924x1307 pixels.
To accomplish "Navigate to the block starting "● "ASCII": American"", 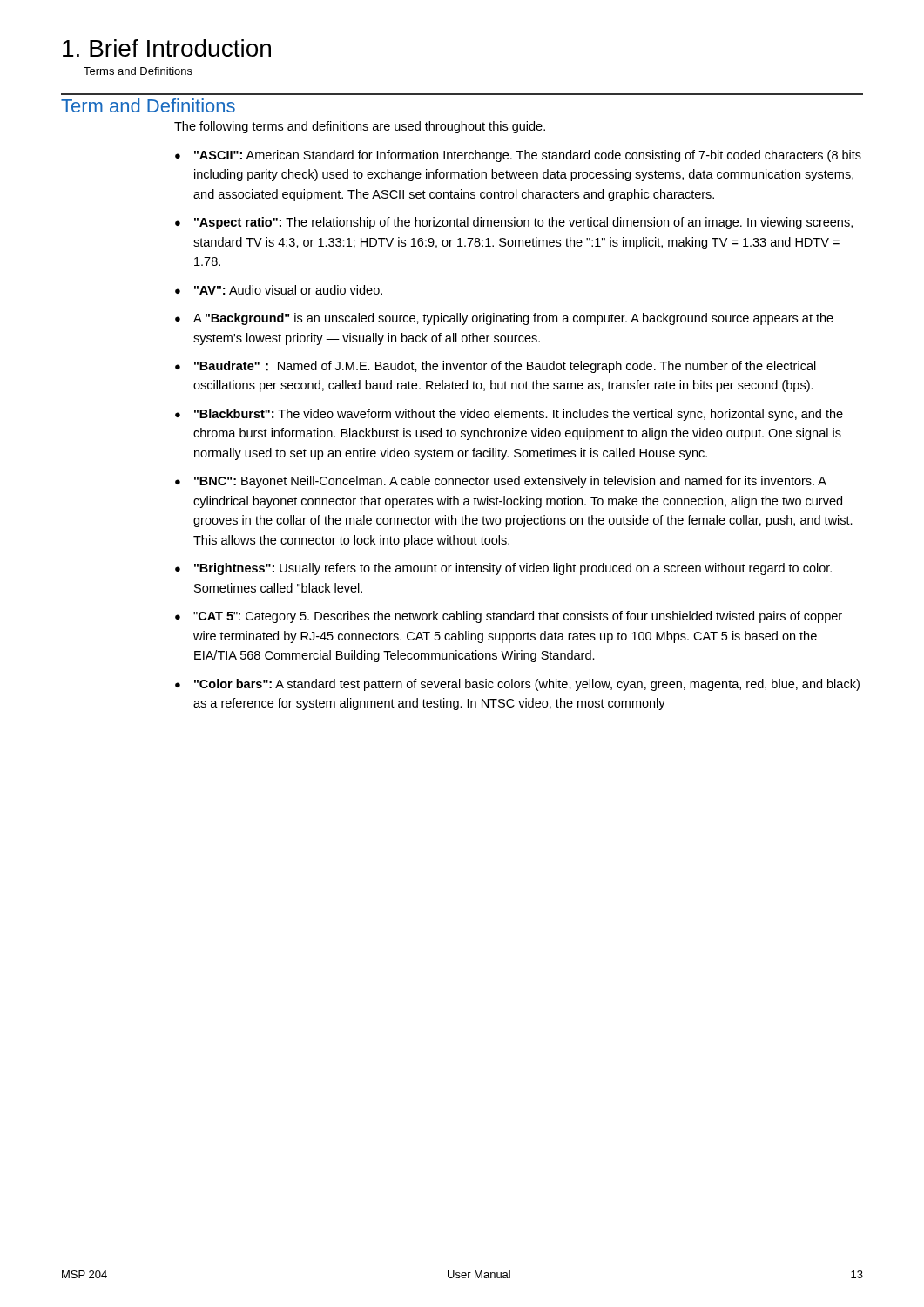I will (x=519, y=175).
